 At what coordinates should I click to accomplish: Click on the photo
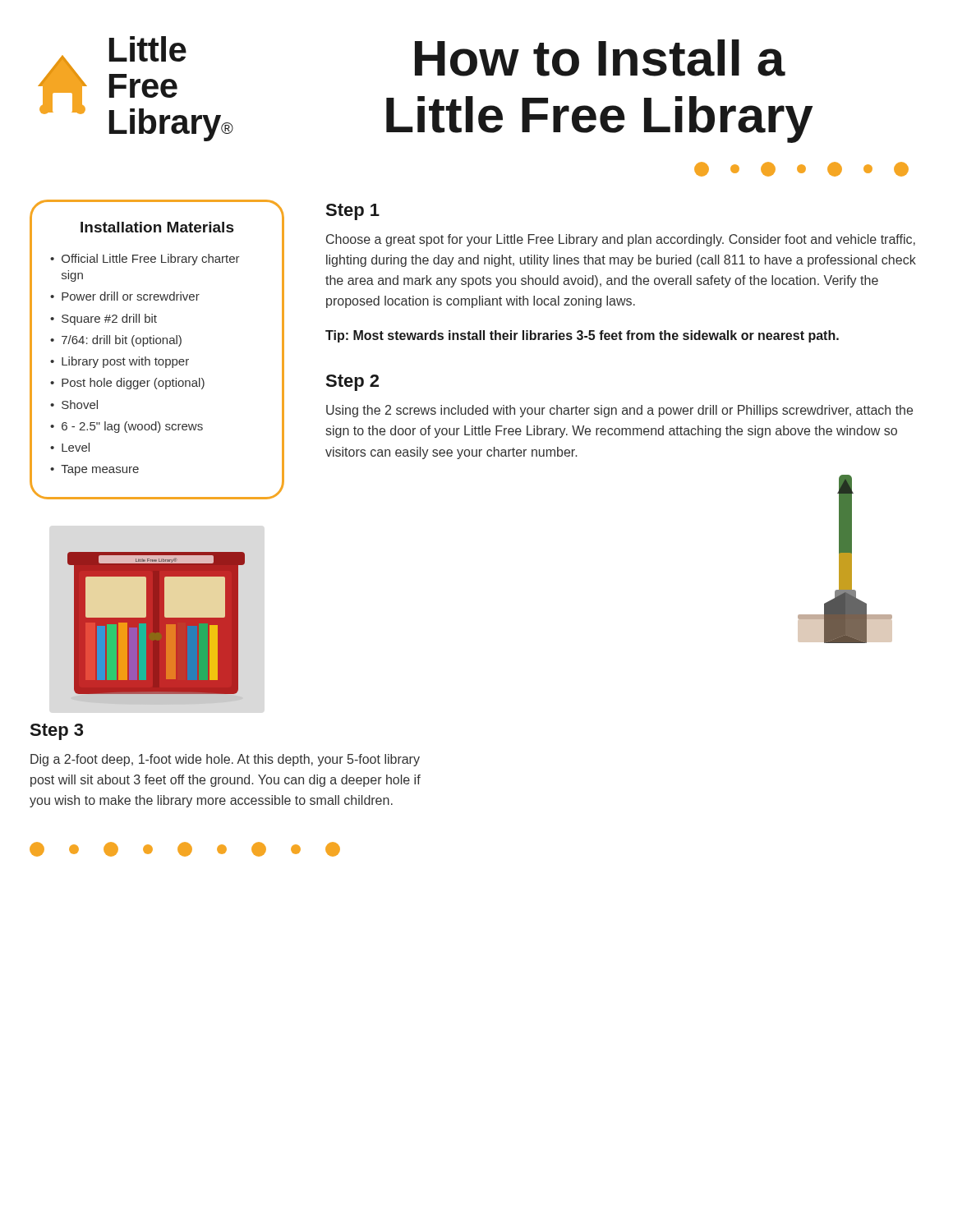click(x=157, y=619)
